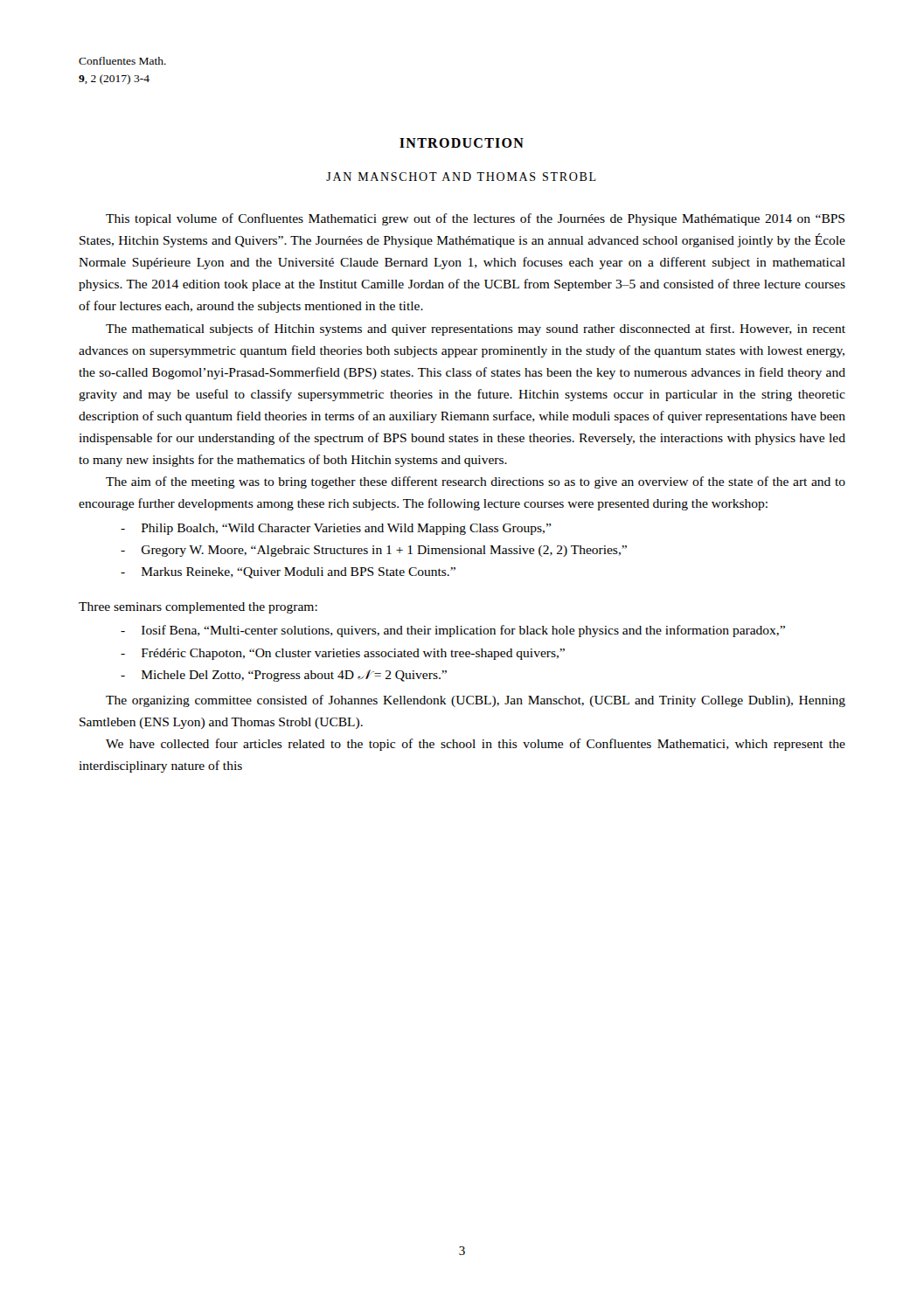This screenshot has width=924, height=1311.
Task: Find the region starting "- Frédéric Chapoton, “On"
Action: point(483,652)
